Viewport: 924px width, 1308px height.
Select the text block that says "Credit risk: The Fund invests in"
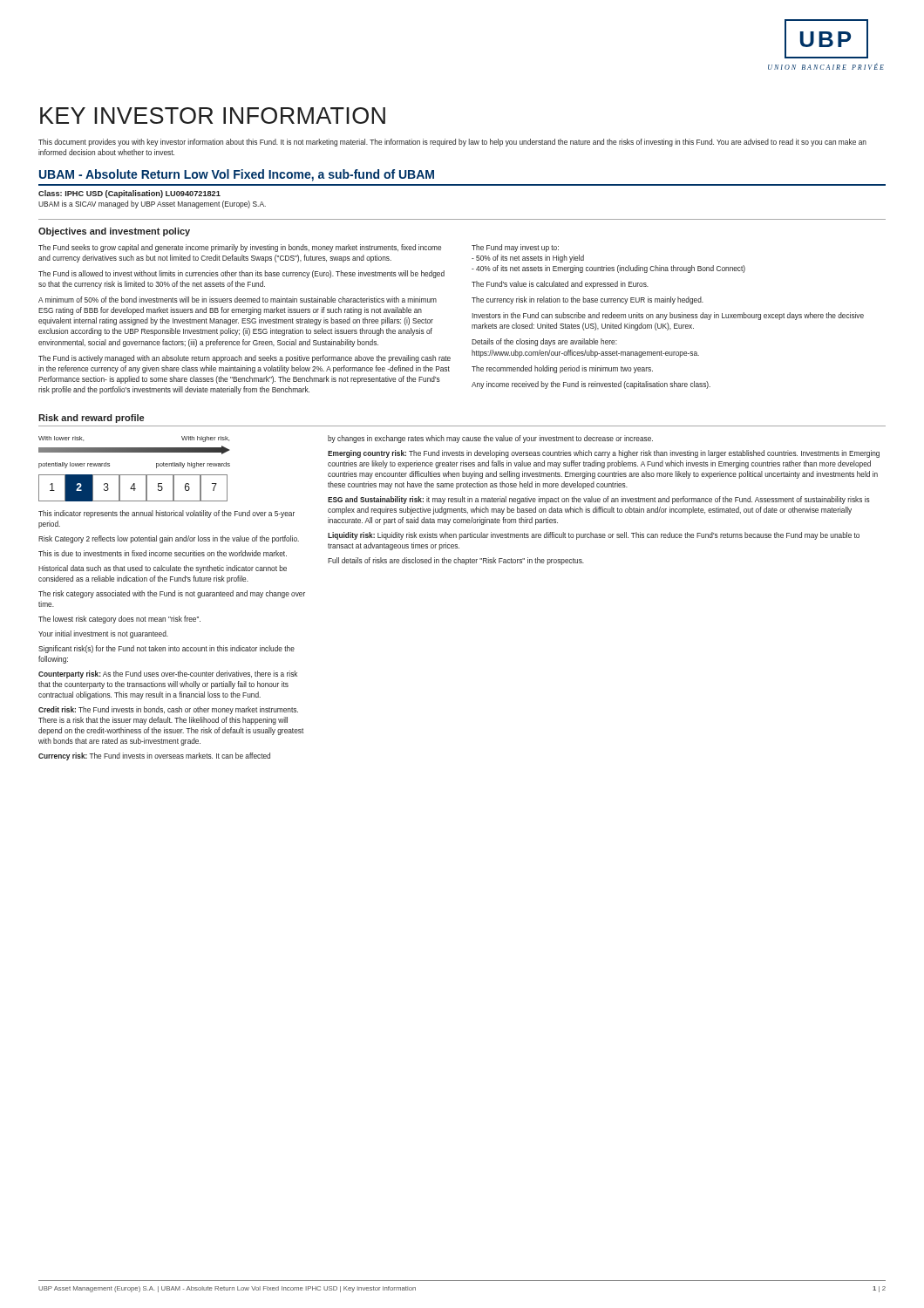[x=171, y=725]
